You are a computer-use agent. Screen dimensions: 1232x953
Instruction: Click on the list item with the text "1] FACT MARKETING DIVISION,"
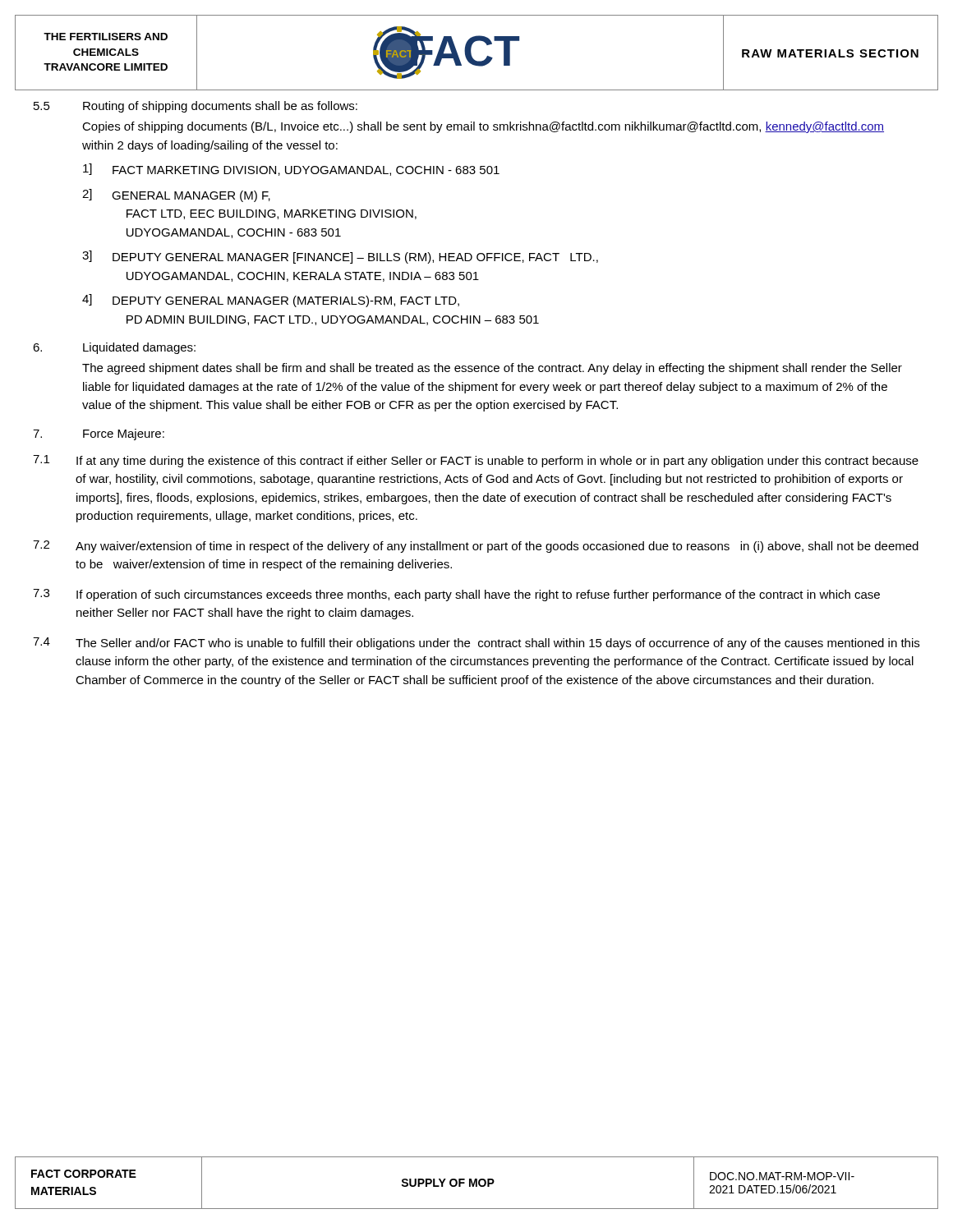pyautogui.click(x=501, y=170)
